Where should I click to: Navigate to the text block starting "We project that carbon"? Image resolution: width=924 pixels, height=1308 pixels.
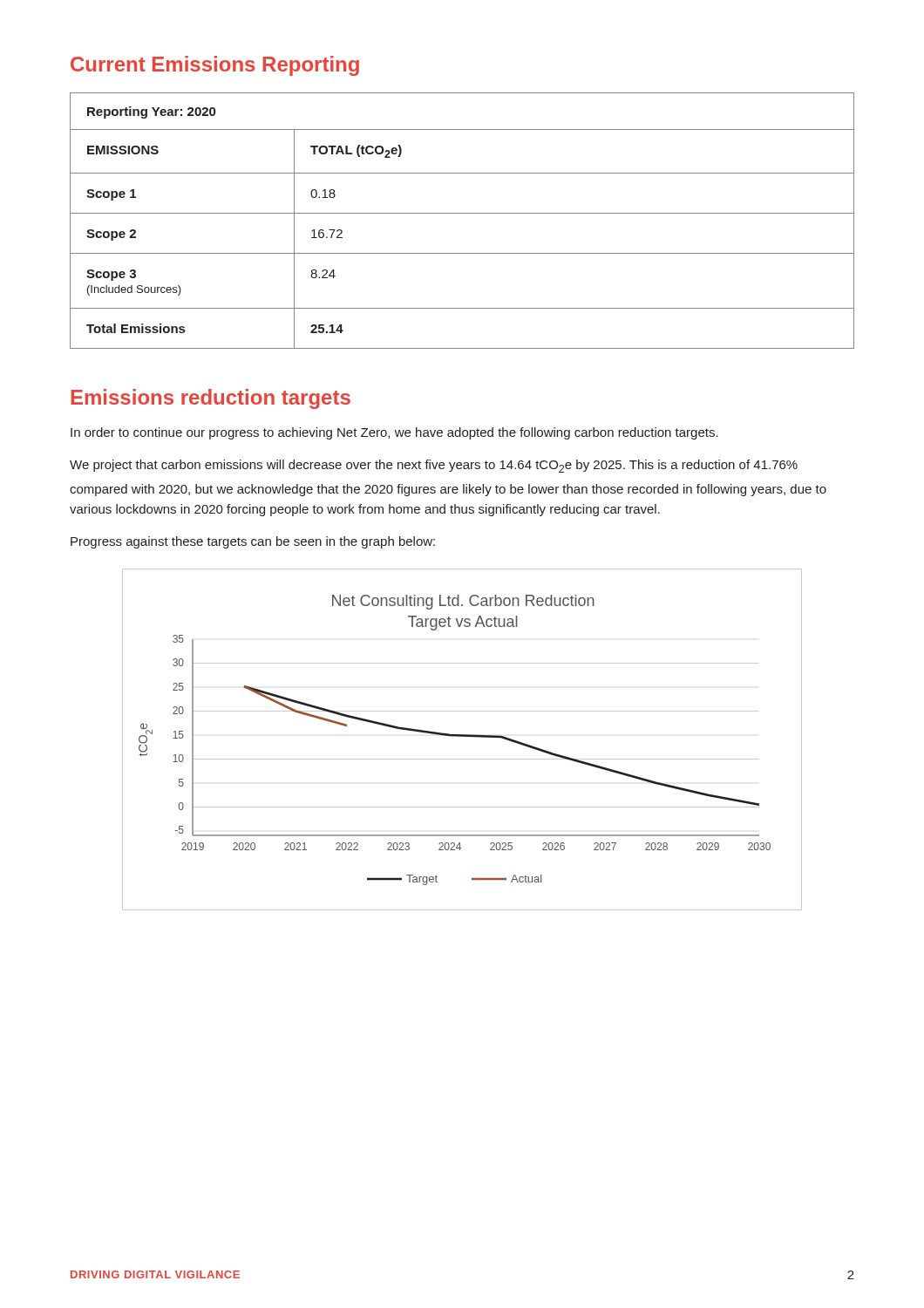448,487
